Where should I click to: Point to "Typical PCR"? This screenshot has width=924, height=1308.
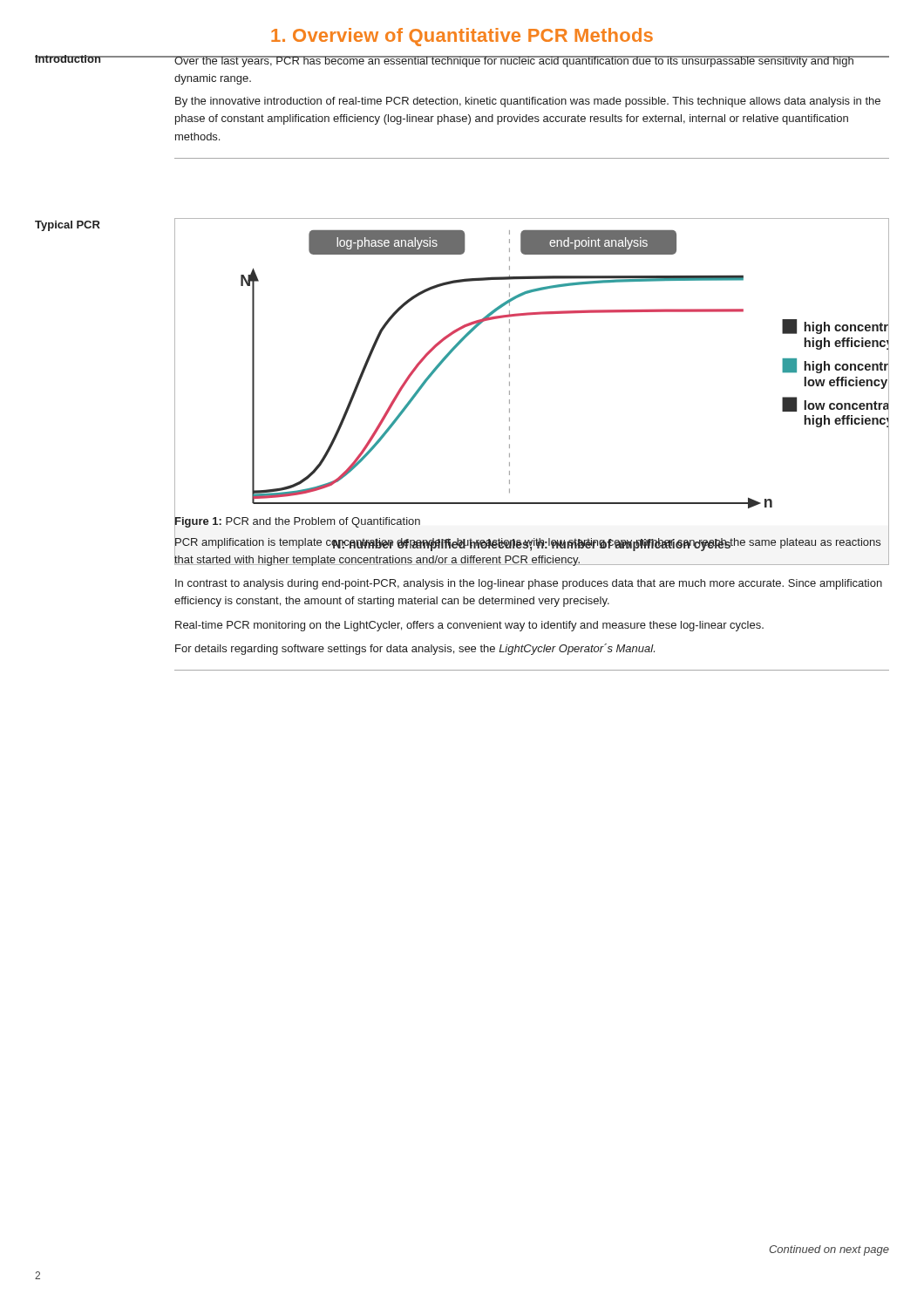click(x=67, y=225)
